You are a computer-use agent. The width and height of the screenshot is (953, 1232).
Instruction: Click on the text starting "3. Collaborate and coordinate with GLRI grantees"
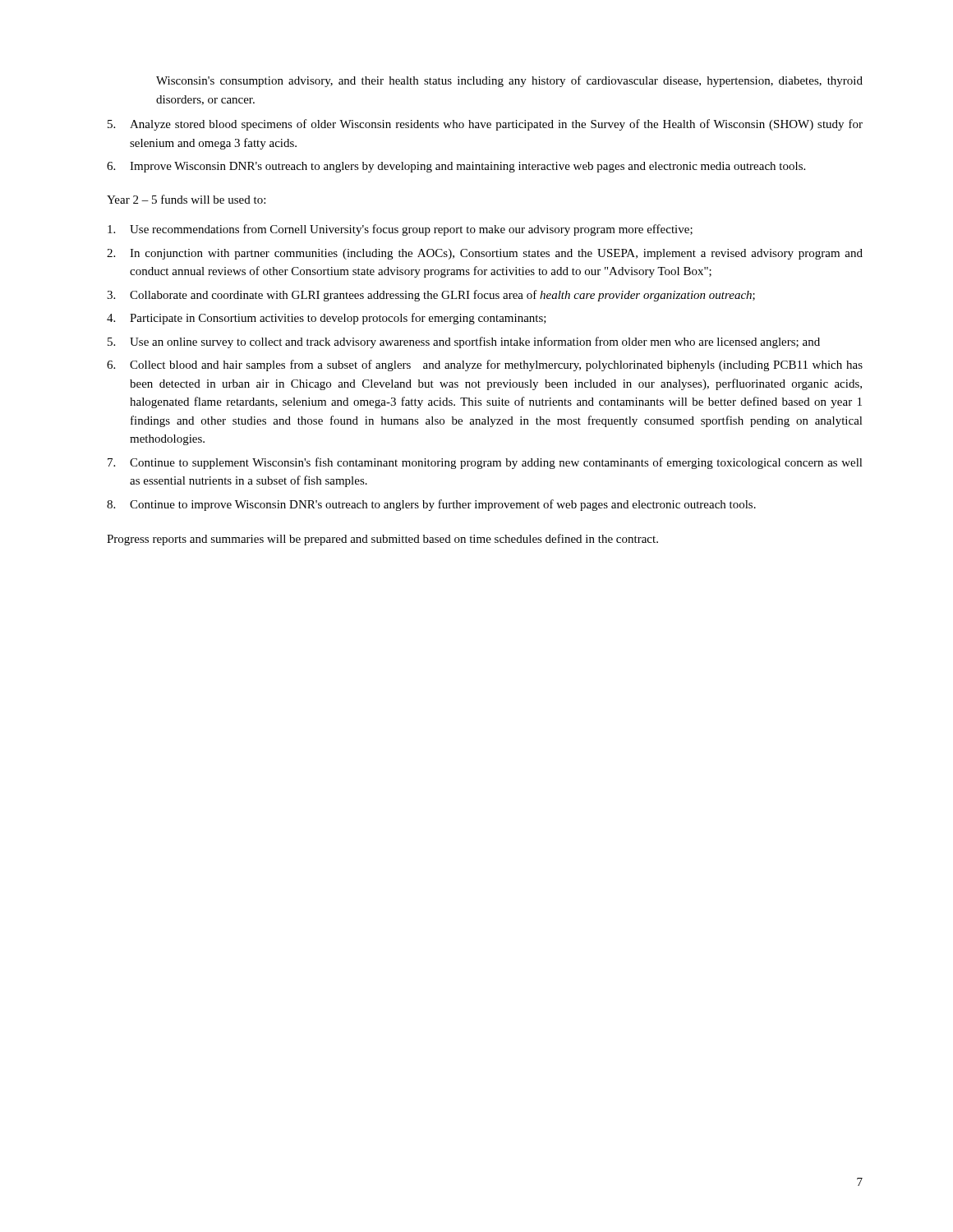pos(485,295)
